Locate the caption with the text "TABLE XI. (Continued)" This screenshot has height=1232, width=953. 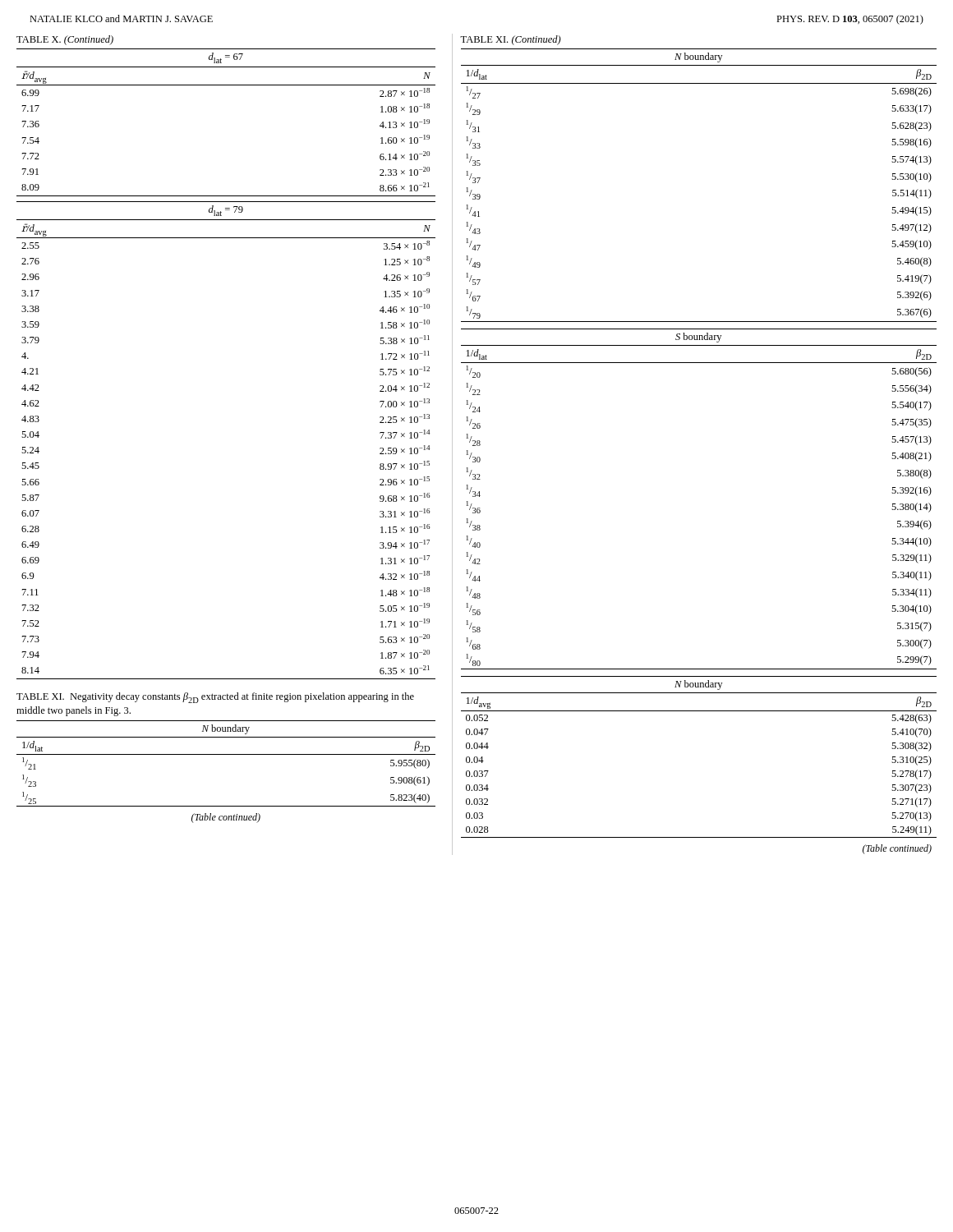point(511,39)
